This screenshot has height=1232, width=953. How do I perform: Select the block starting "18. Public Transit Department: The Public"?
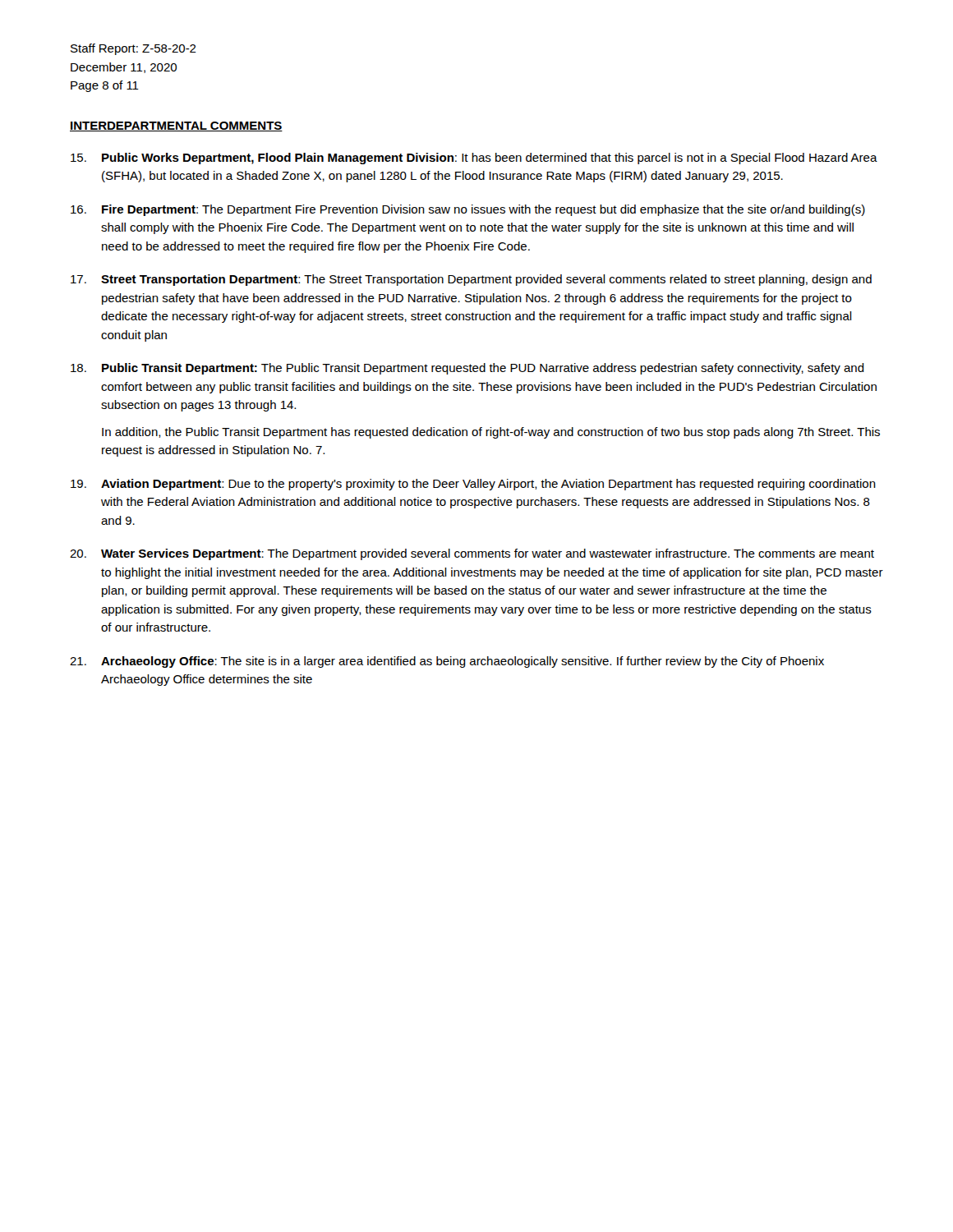pos(467,369)
